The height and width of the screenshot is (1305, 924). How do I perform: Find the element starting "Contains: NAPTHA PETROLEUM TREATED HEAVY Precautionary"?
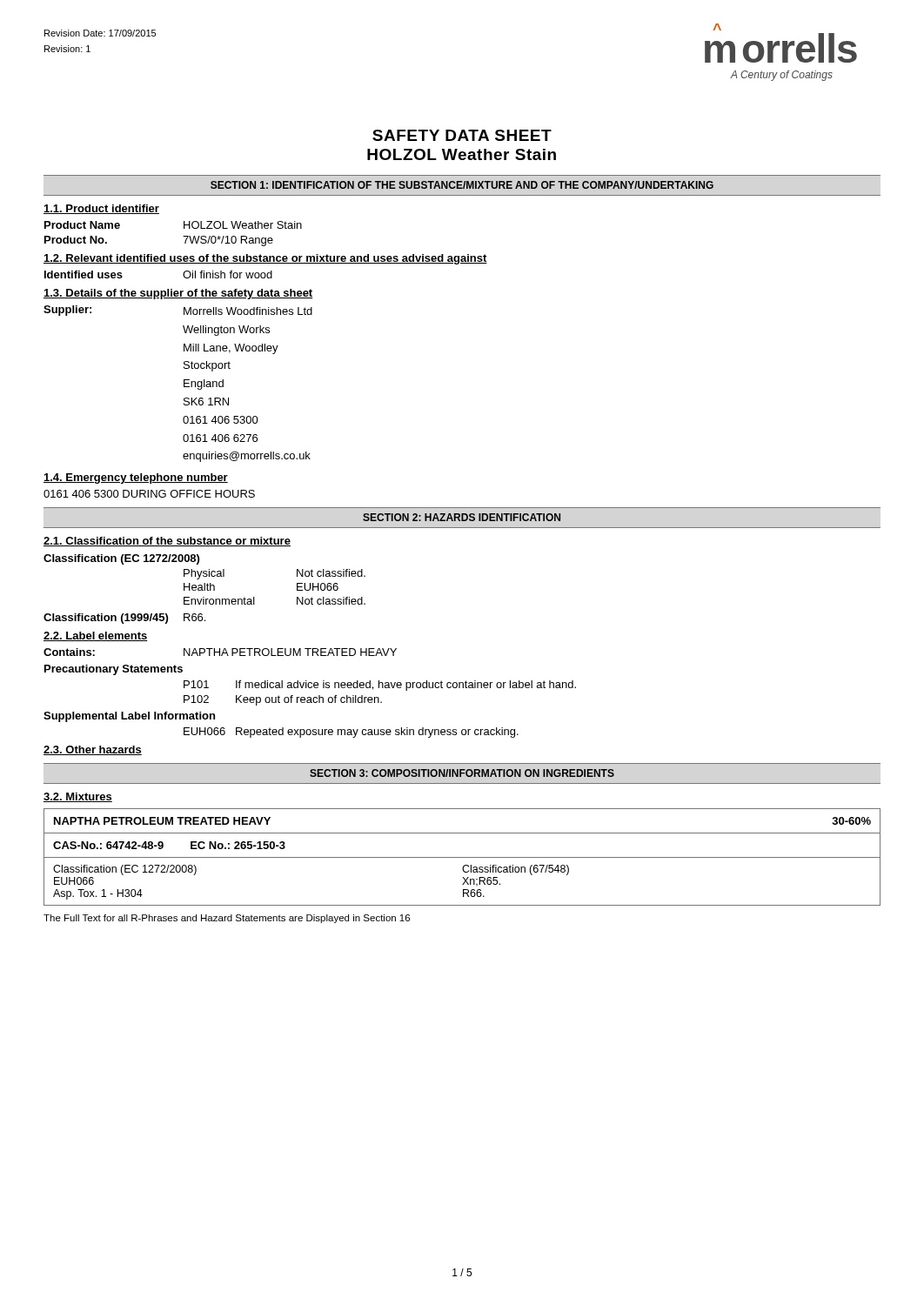[x=462, y=692]
